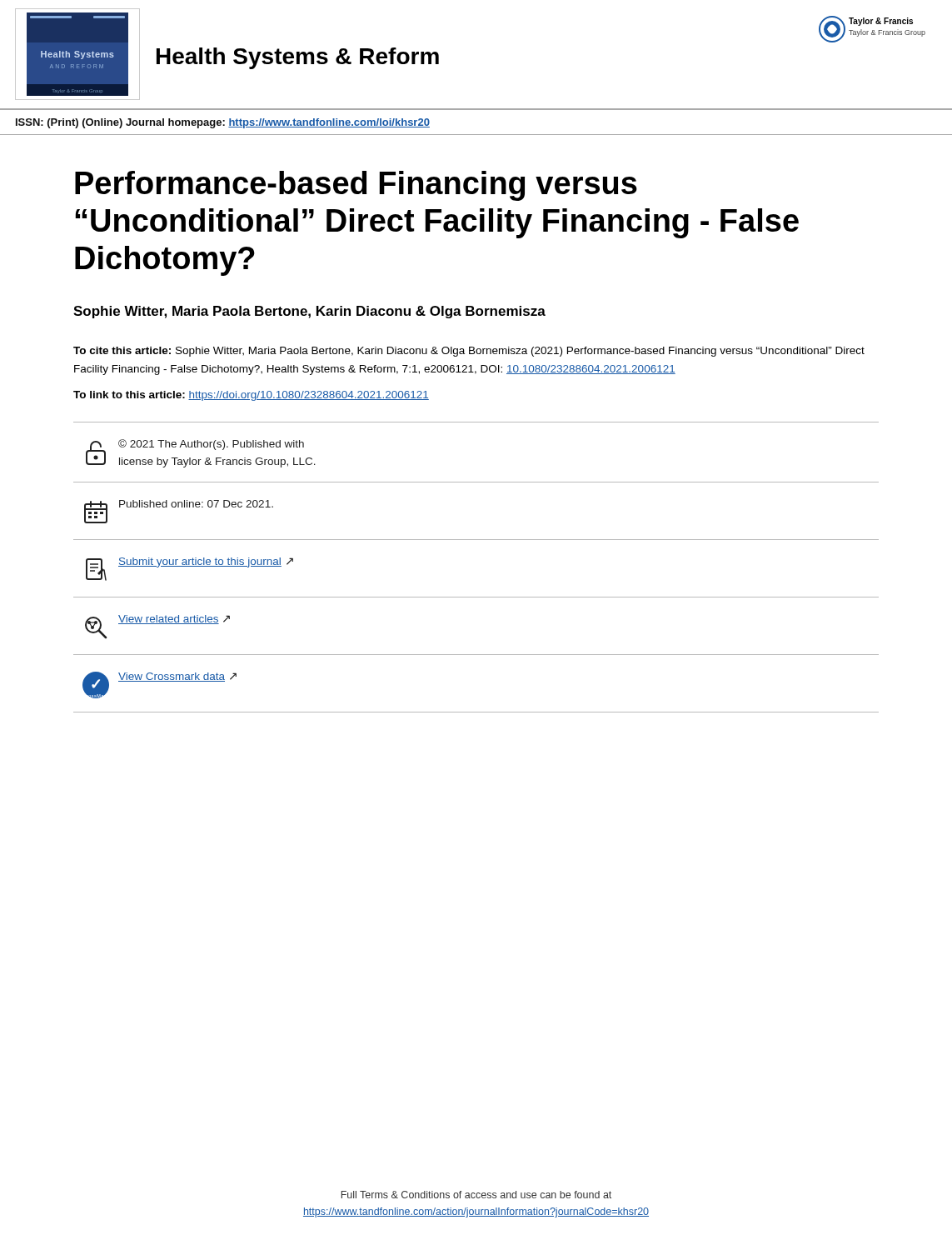Click on the block starting "To link to this article: https://doi.org/10.1080/23288604.2021.2006121"
The image size is (952, 1250).
251,394
